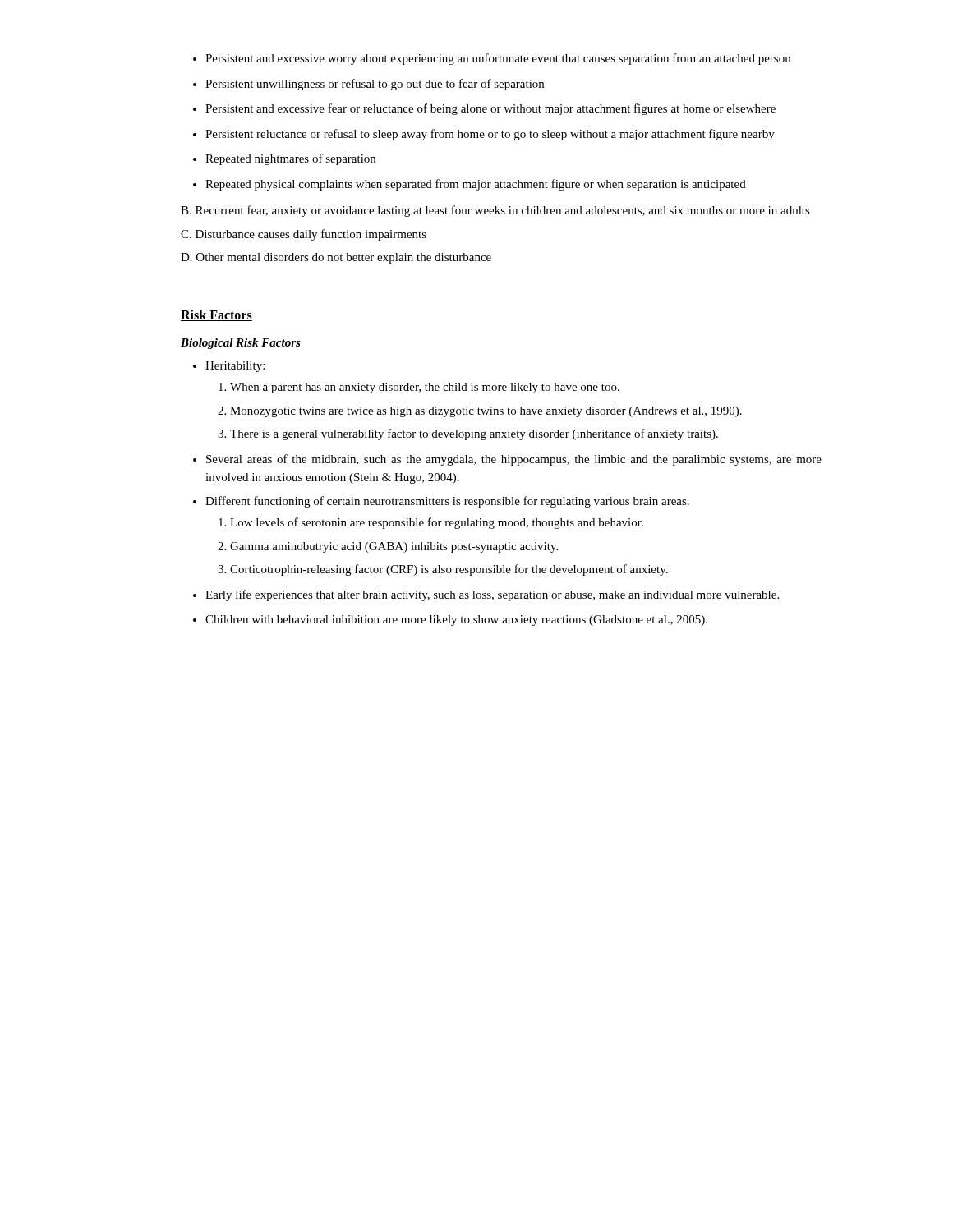The height and width of the screenshot is (1232, 953).
Task: Find the list item with the text "Several areas of the midbrain,"
Action: (x=501, y=468)
